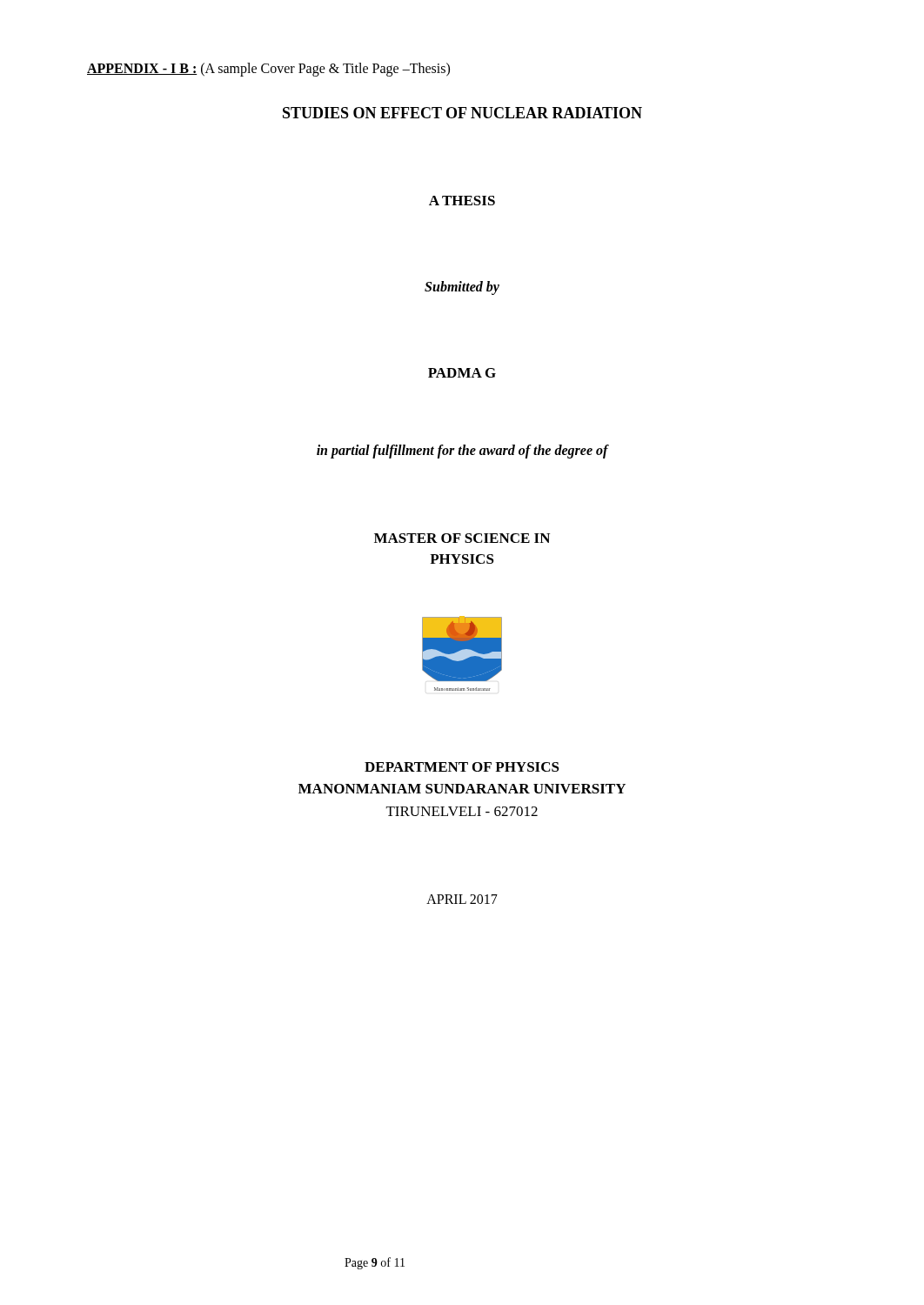Click on the passage starting "PADMA G"
The height and width of the screenshot is (1305, 924).
tap(462, 373)
